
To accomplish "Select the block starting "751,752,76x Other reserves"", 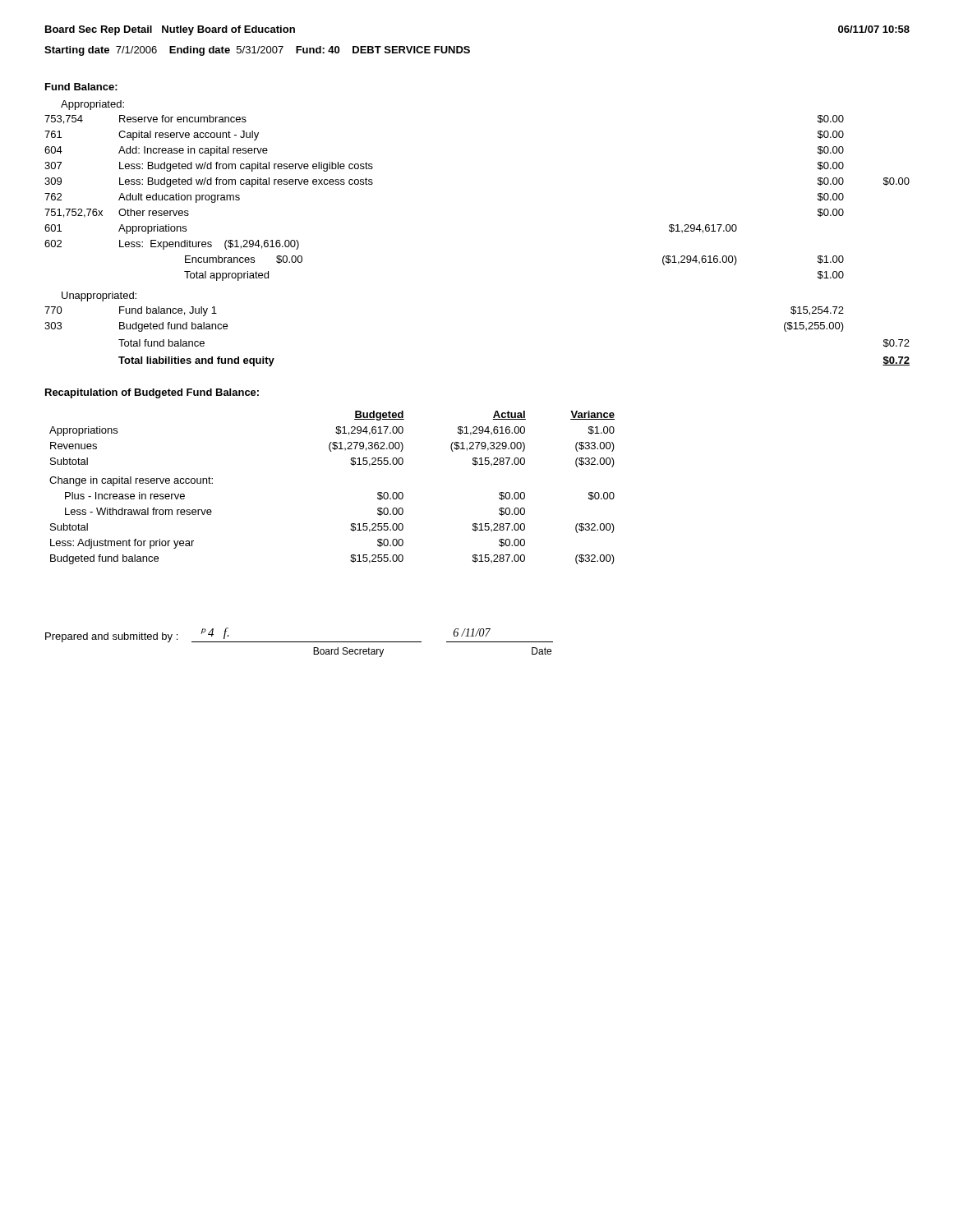I will 73,212.
